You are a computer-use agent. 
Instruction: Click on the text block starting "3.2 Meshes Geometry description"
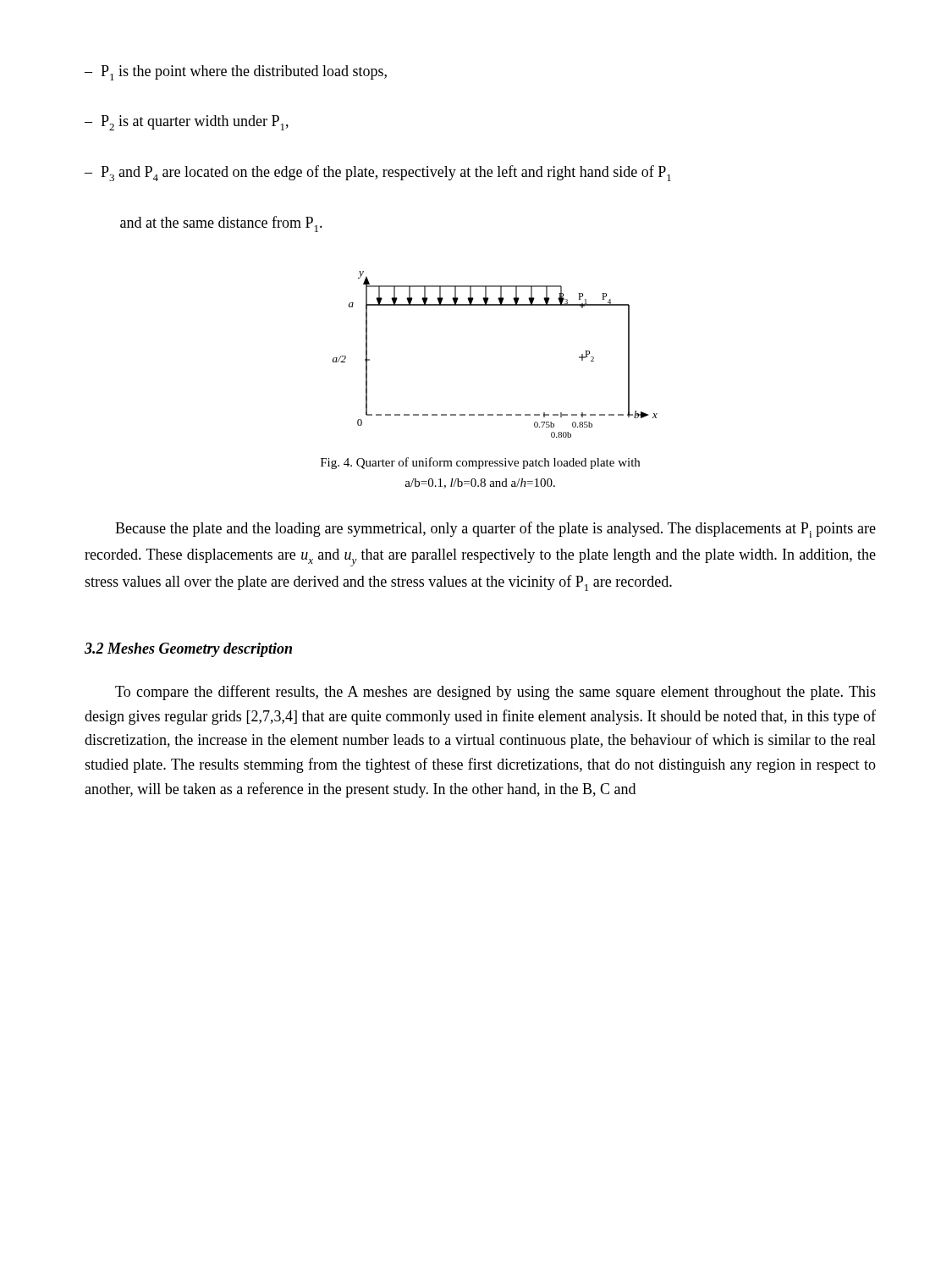(189, 649)
